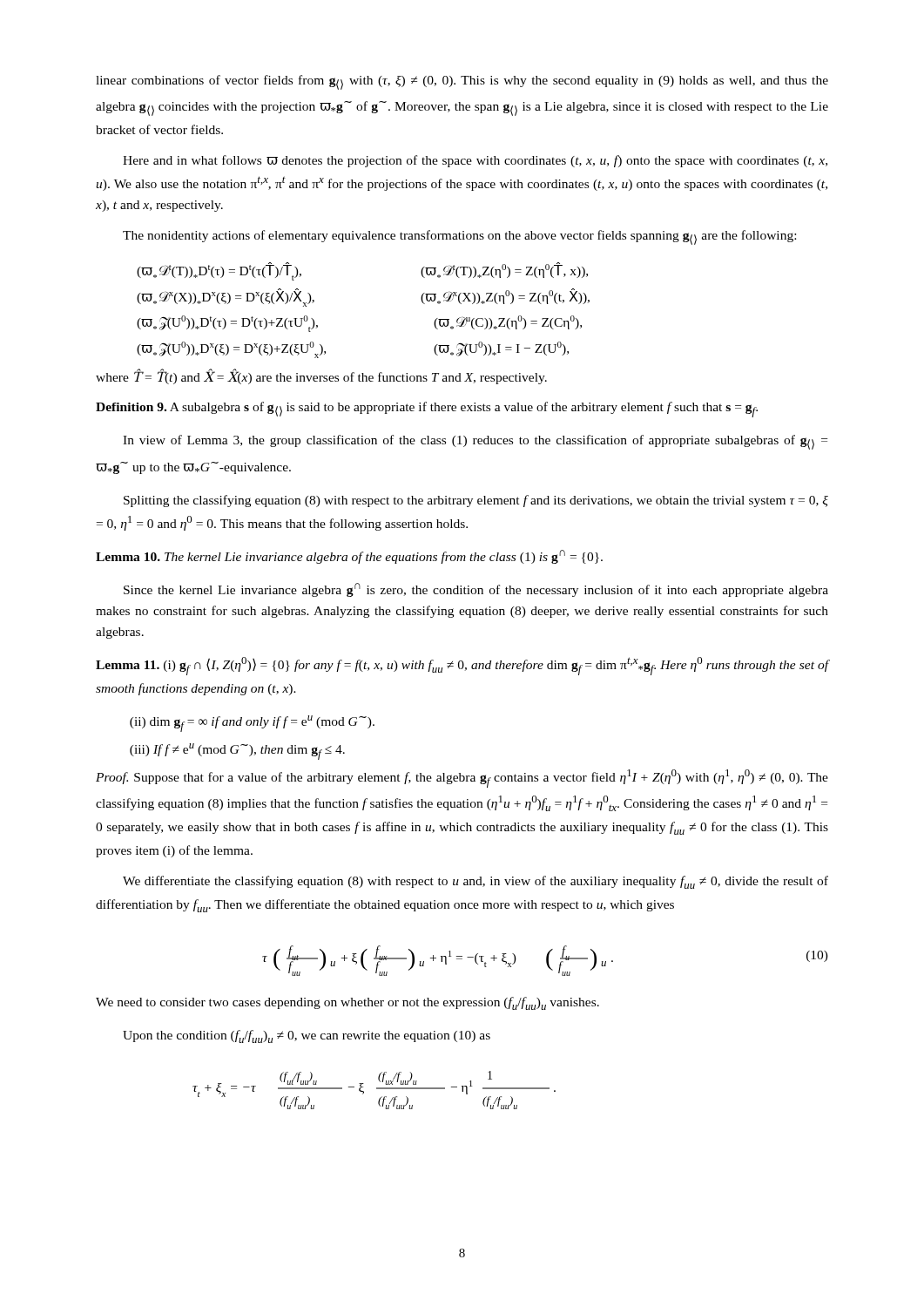Screen dimensions: 1307x924
Task: Find the text block that reads "Definition 9. A subalgebra s"
Action: tap(462, 409)
